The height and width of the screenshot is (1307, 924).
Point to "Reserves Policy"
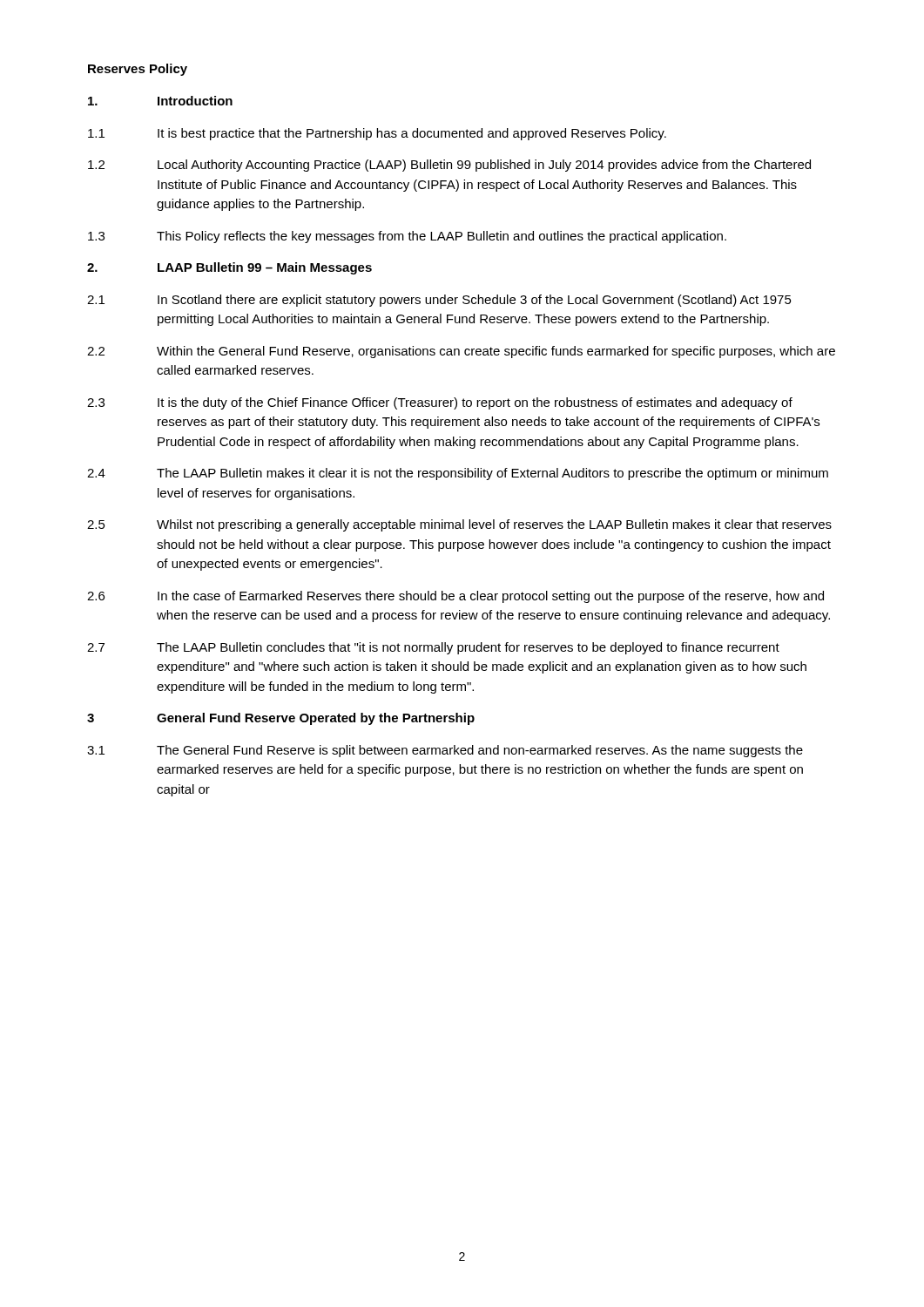[137, 68]
